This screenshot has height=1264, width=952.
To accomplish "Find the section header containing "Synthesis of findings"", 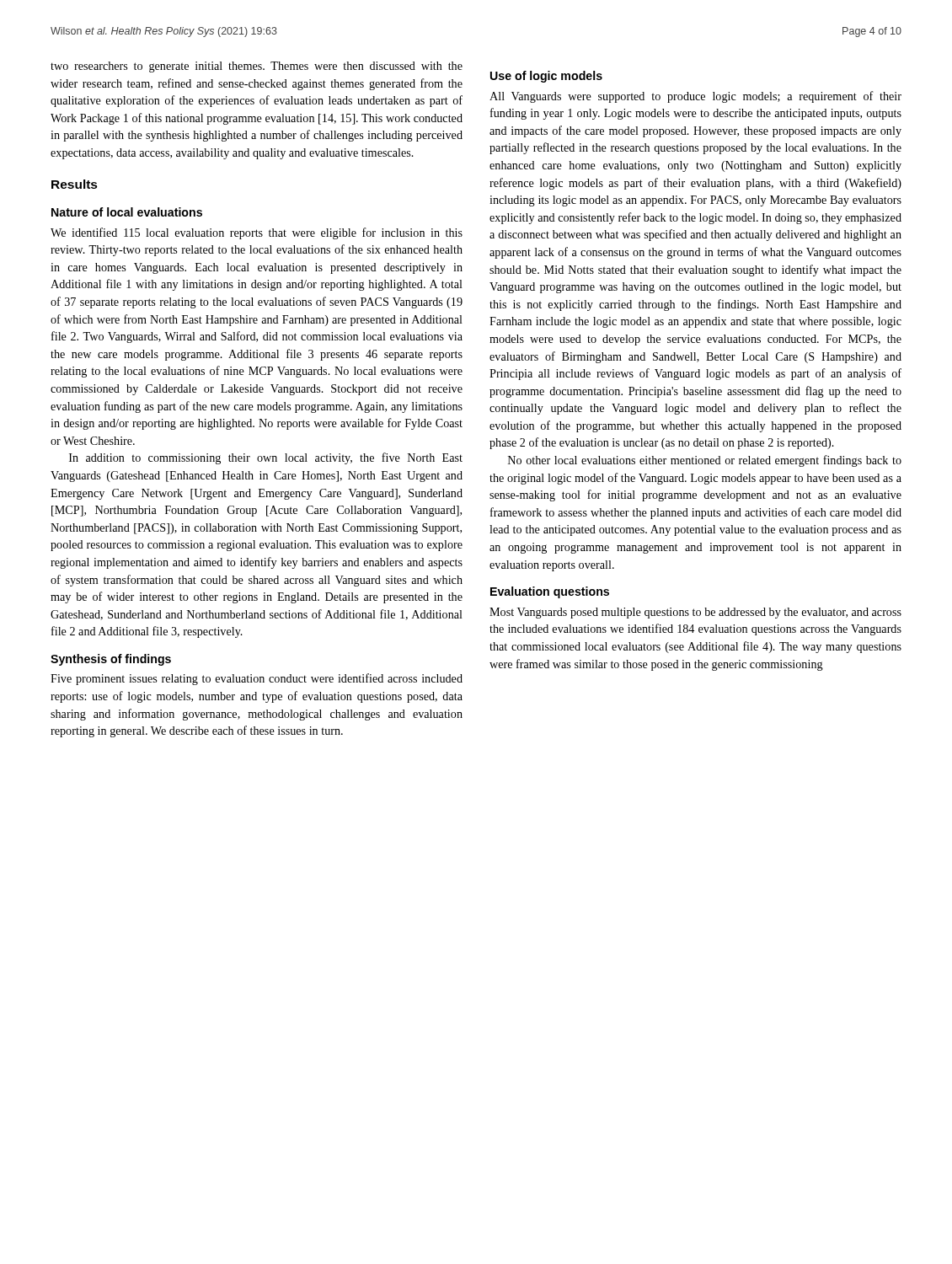I will 111,659.
